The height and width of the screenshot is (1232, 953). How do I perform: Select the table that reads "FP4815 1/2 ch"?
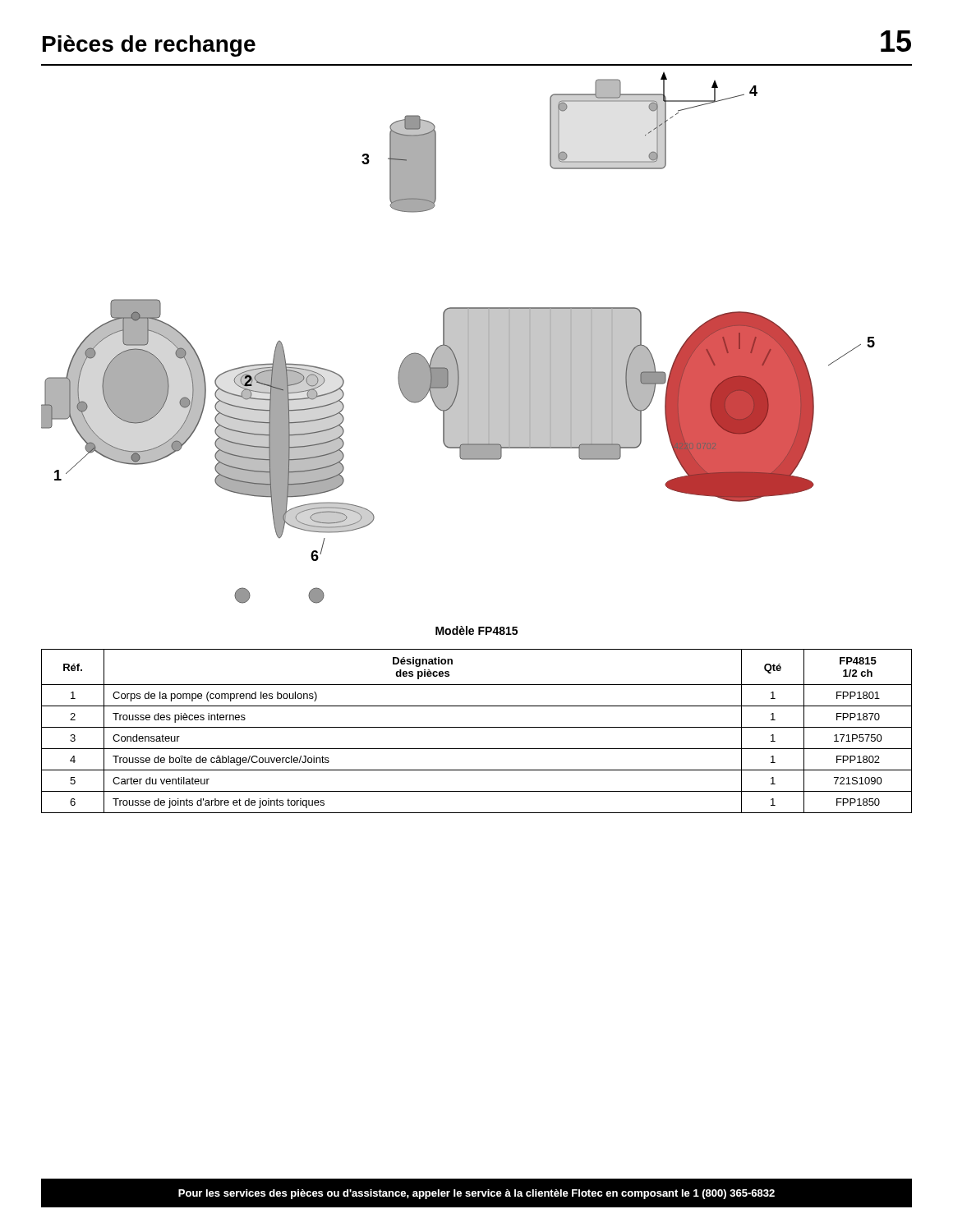click(476, 731)
